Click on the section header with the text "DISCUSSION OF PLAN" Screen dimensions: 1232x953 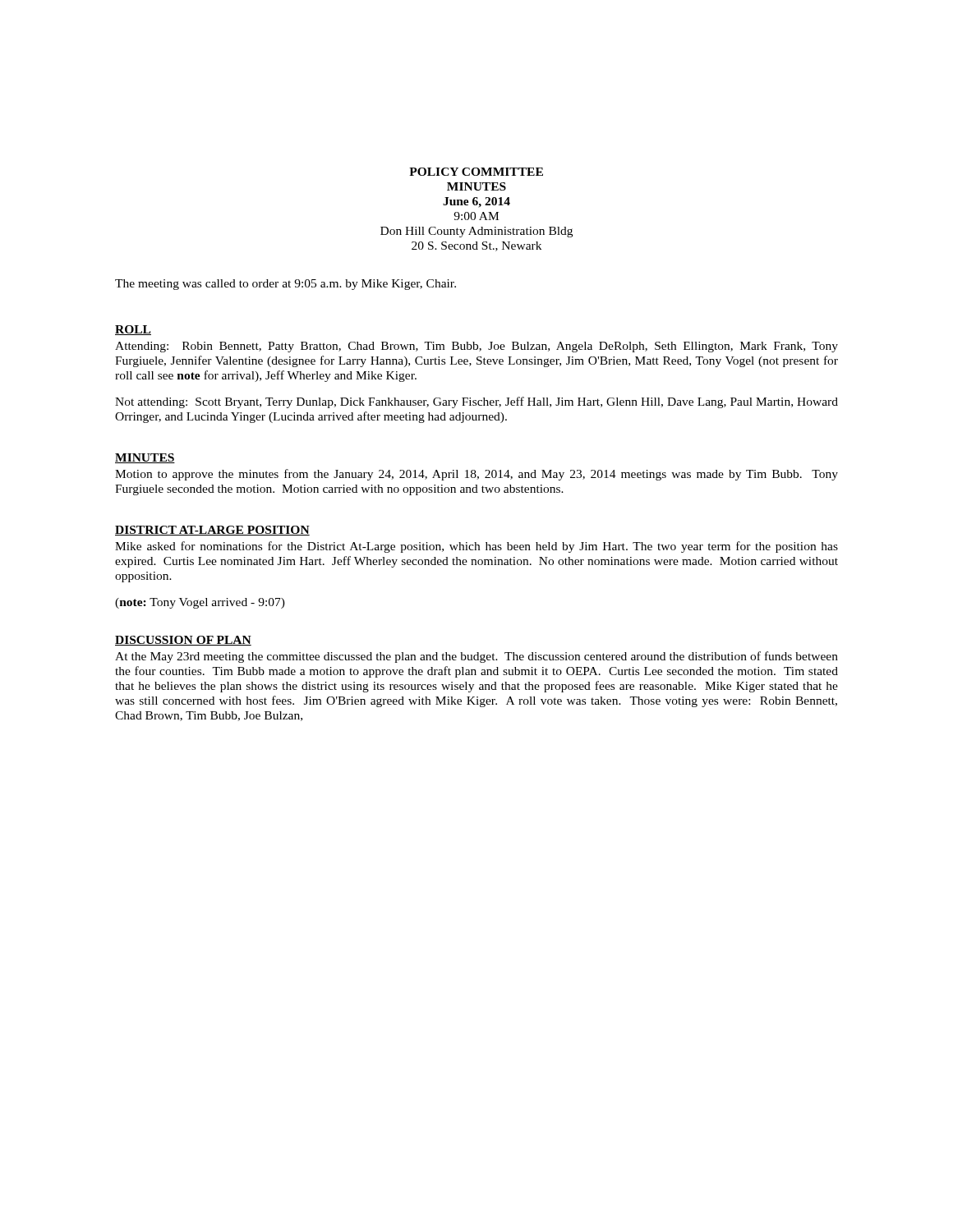click(x=183, y=639)
